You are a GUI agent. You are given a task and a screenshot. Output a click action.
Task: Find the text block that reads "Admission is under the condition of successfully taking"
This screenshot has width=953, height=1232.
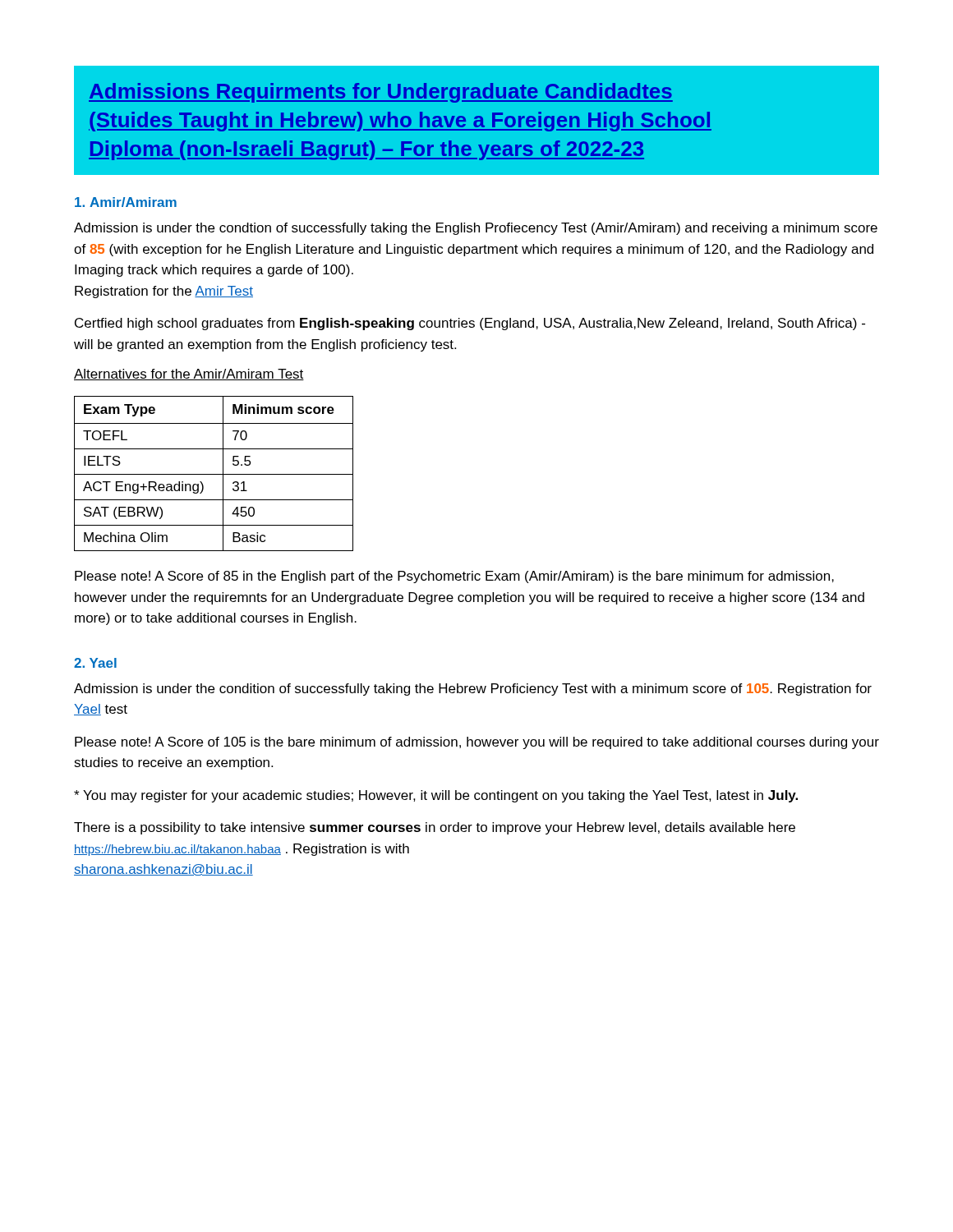(x=473, y=699)
